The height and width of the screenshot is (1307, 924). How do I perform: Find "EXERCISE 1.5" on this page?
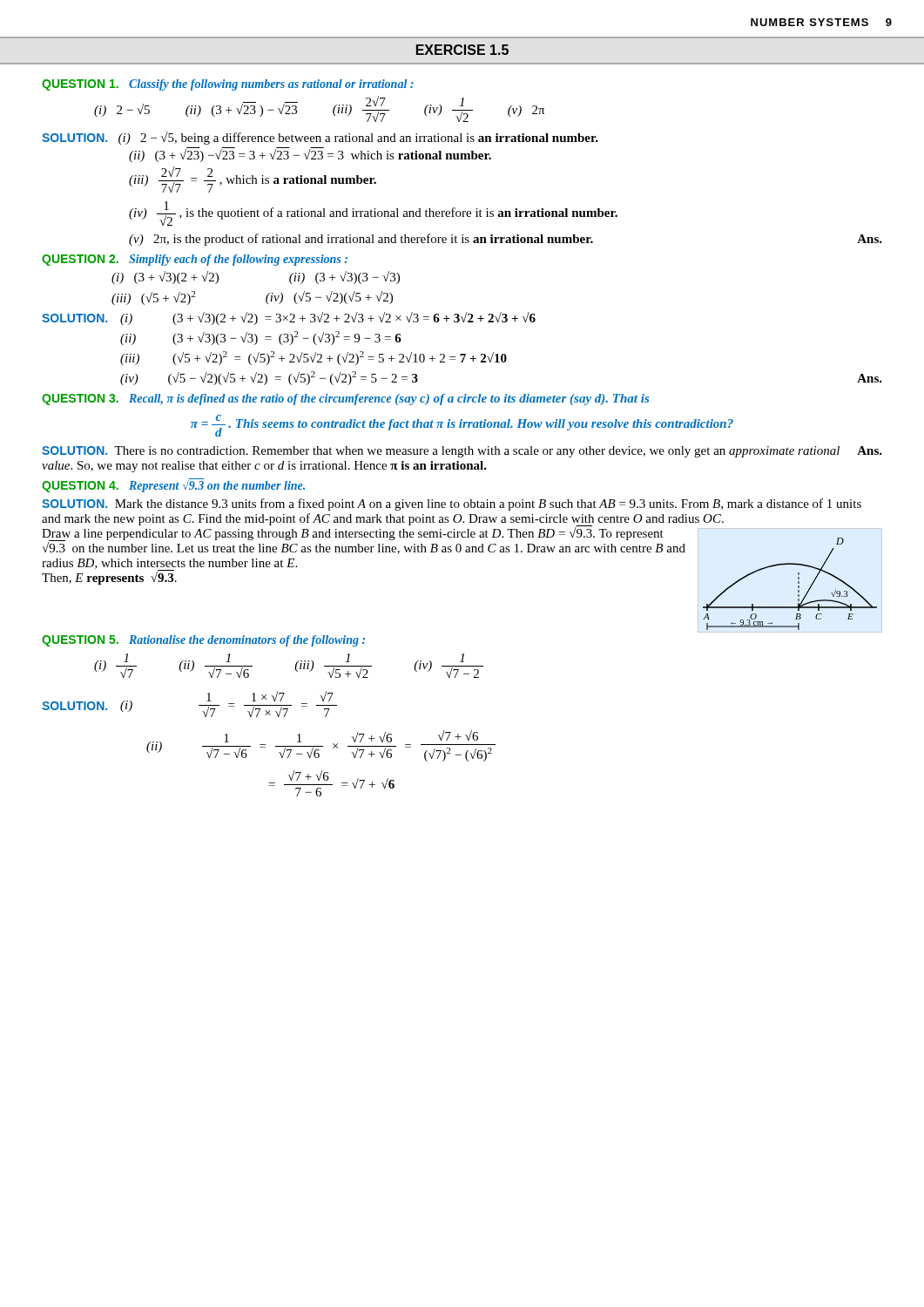coord(462,50)
